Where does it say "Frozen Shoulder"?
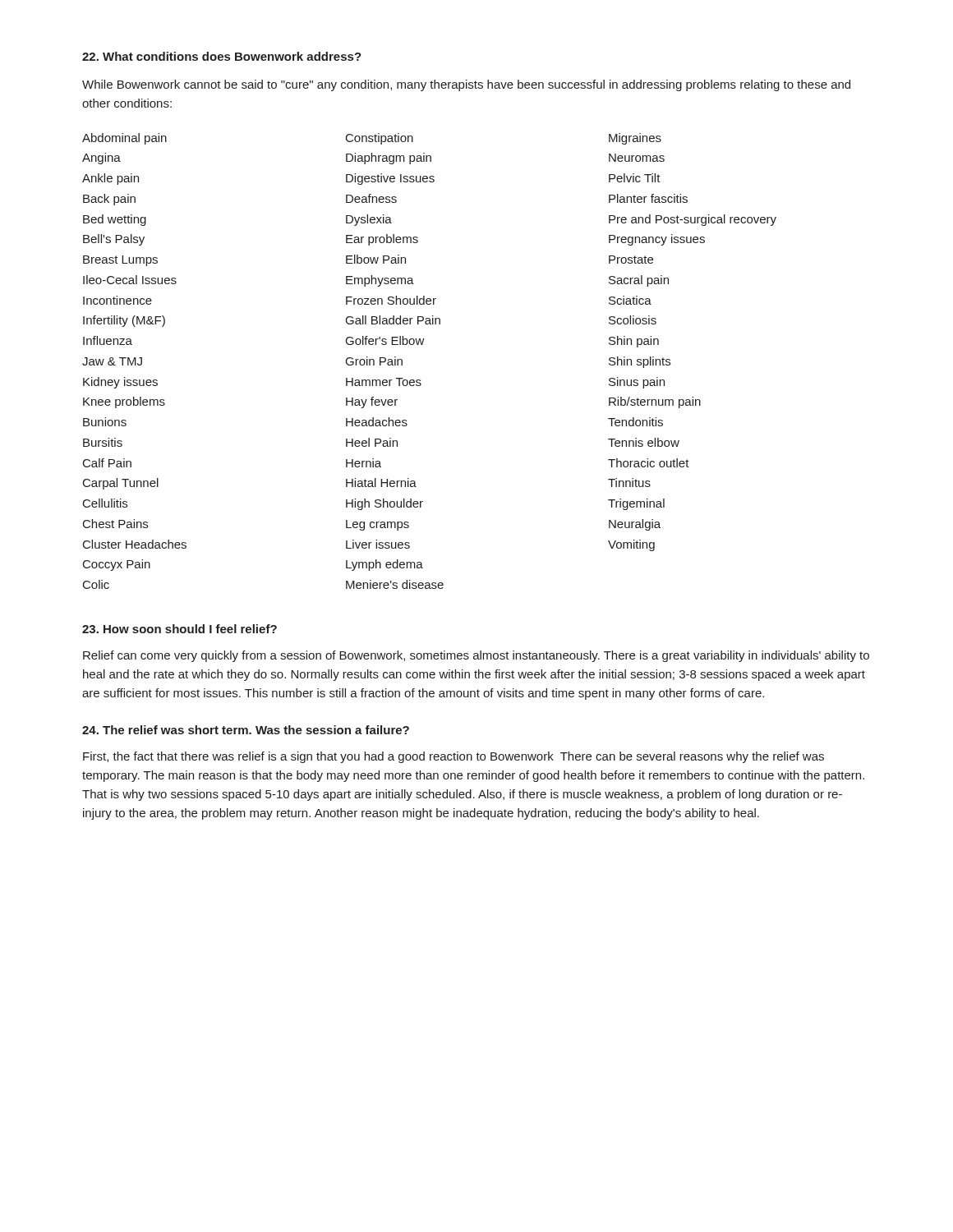Image resolution: width=953 pixels, height=1232 pixels. click(391, 300)
